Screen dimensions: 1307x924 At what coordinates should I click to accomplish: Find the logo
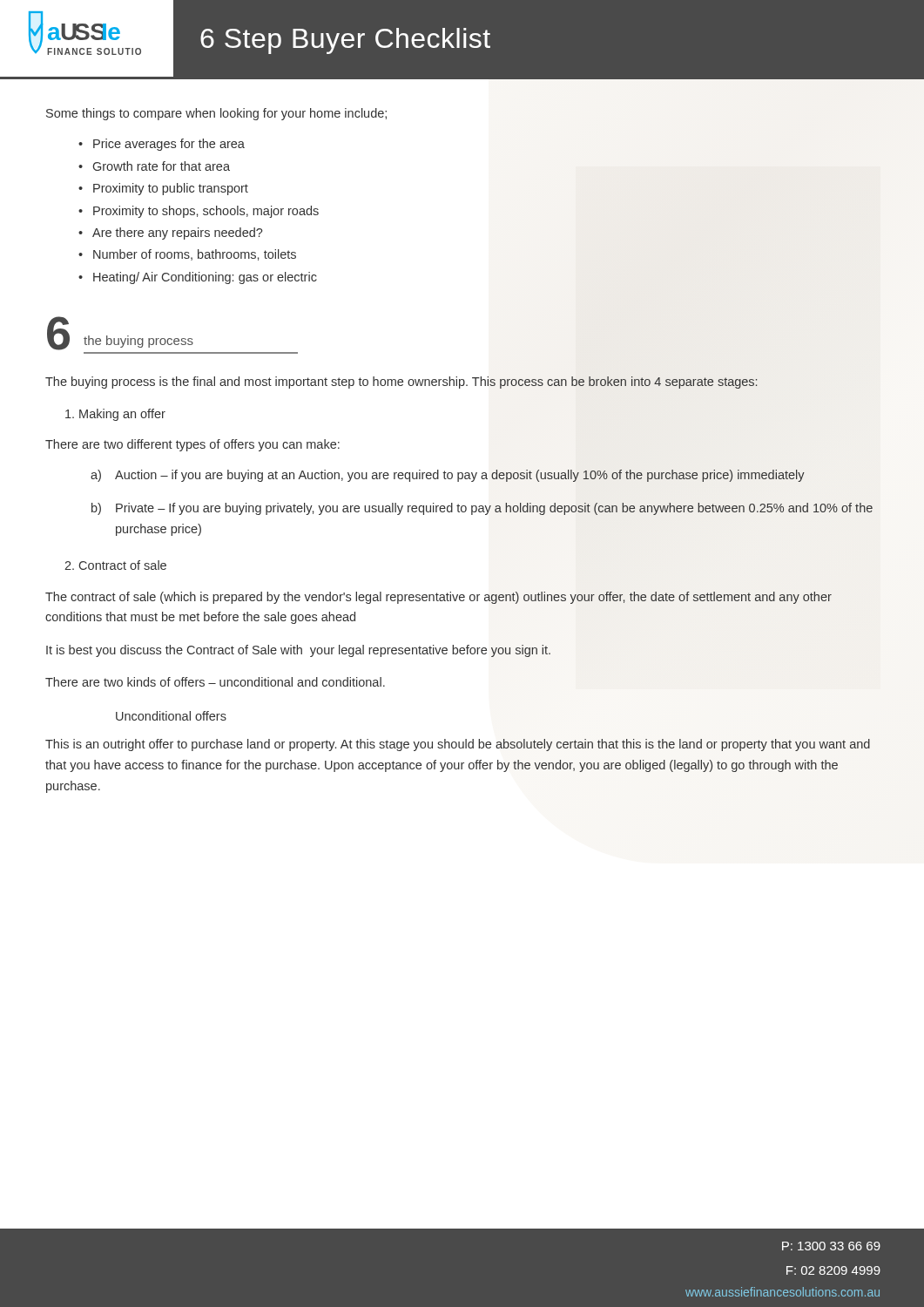87,38
